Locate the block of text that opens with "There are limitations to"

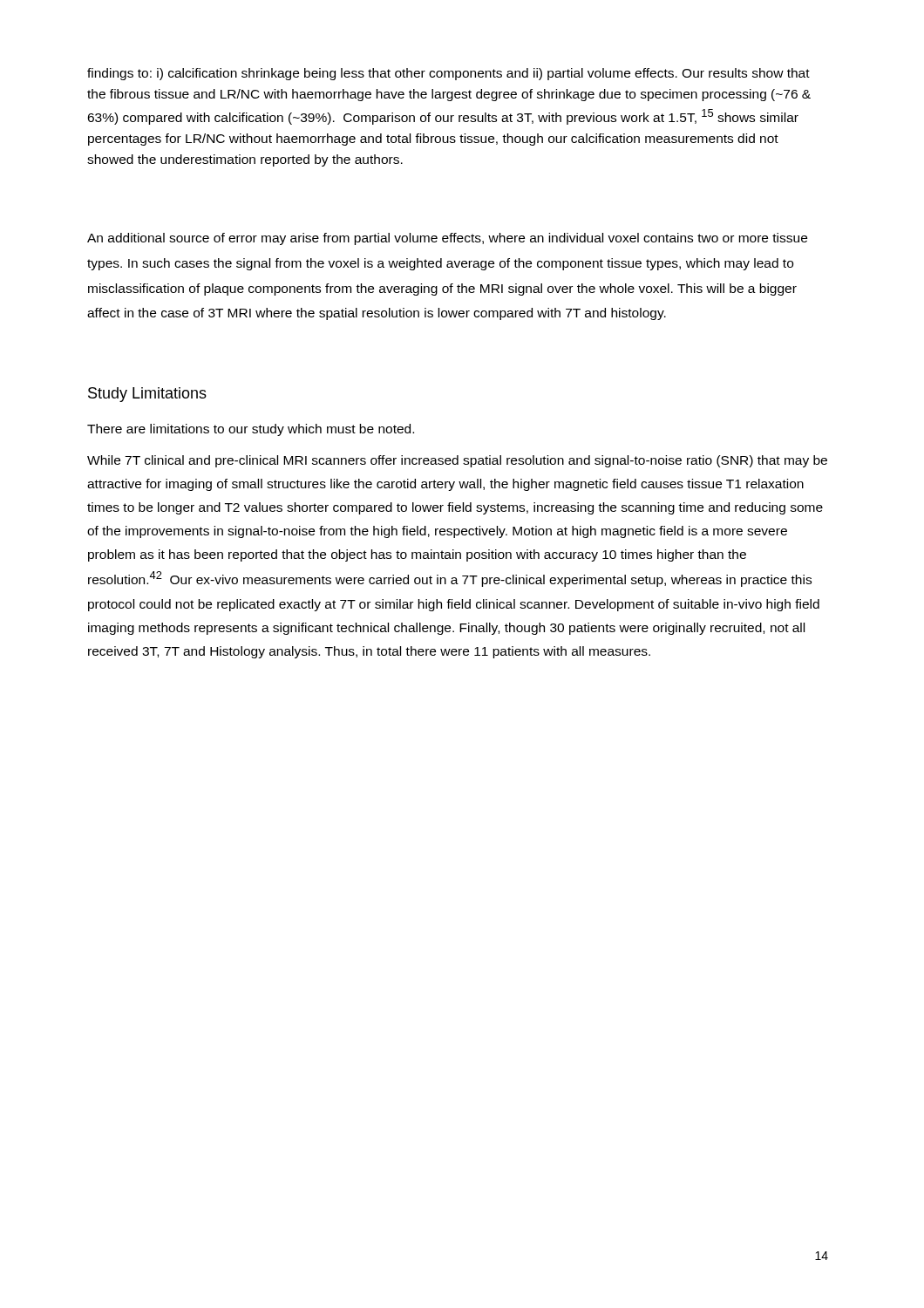pos(251,428)
